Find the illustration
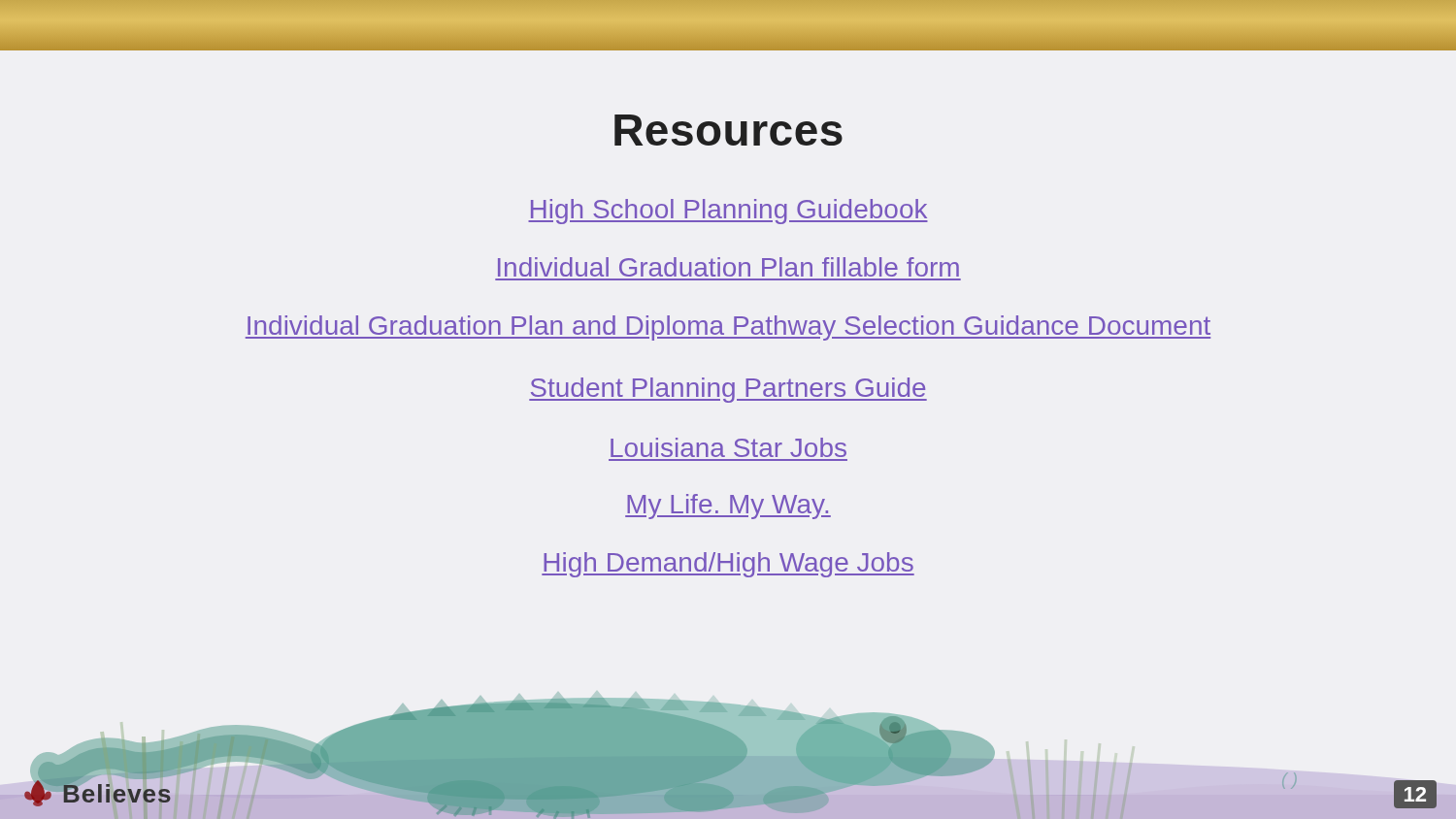Image resolution: width=1456 pixels, height=819 pixels. pyautogui.click(x=728, y=717)
